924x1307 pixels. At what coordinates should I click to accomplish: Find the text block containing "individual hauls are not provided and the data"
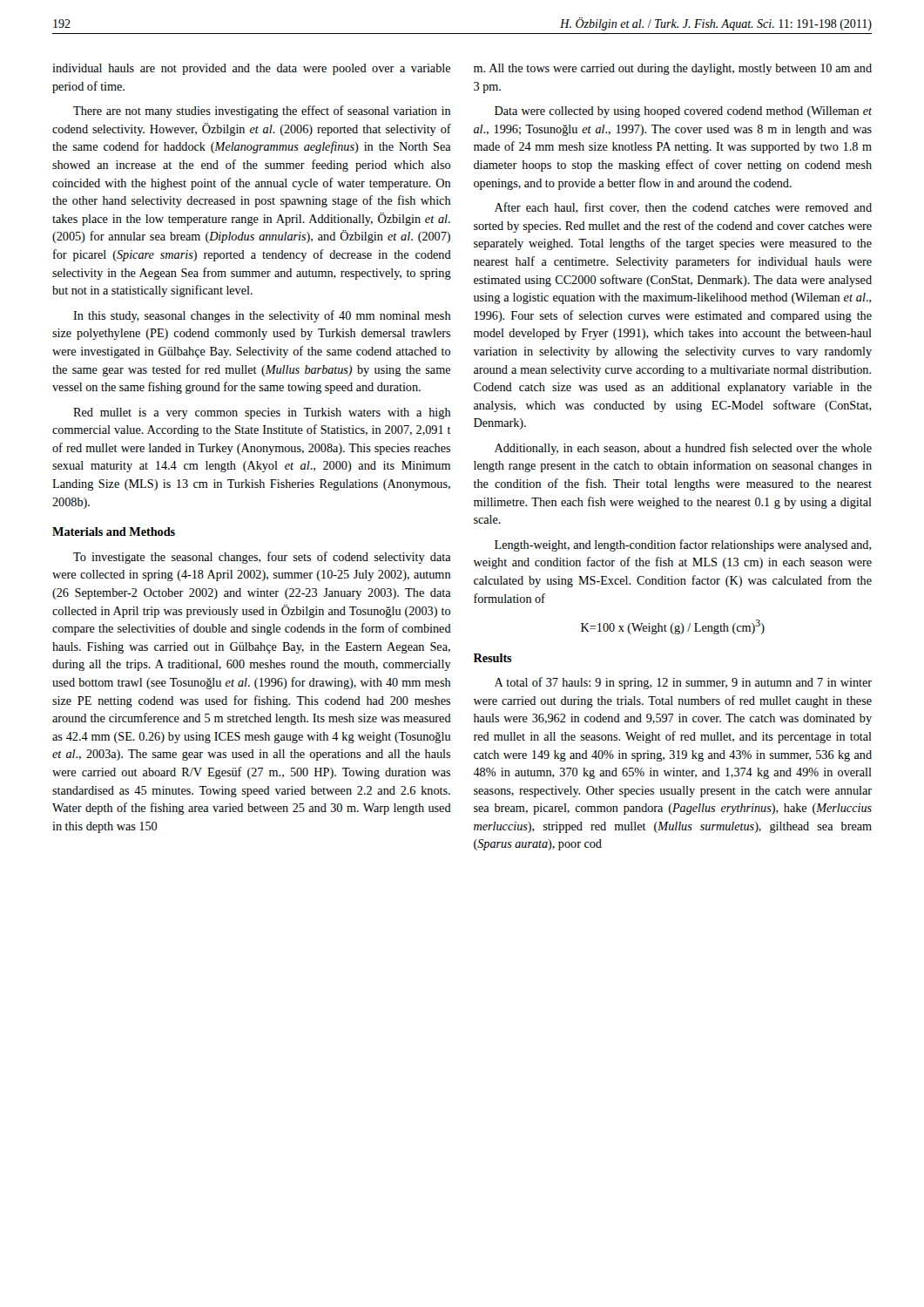251,285
